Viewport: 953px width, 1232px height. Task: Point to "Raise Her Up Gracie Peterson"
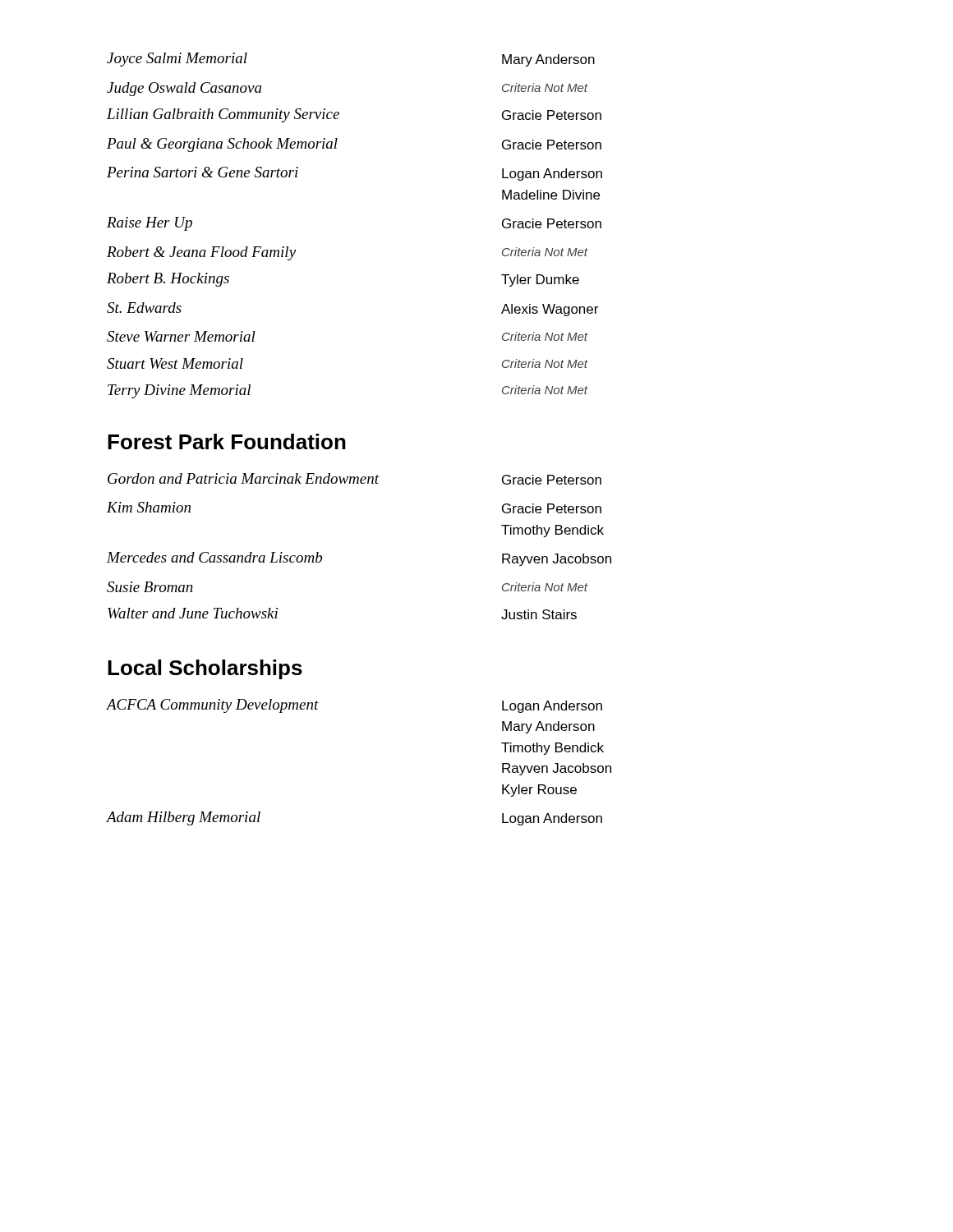(154, 224)
